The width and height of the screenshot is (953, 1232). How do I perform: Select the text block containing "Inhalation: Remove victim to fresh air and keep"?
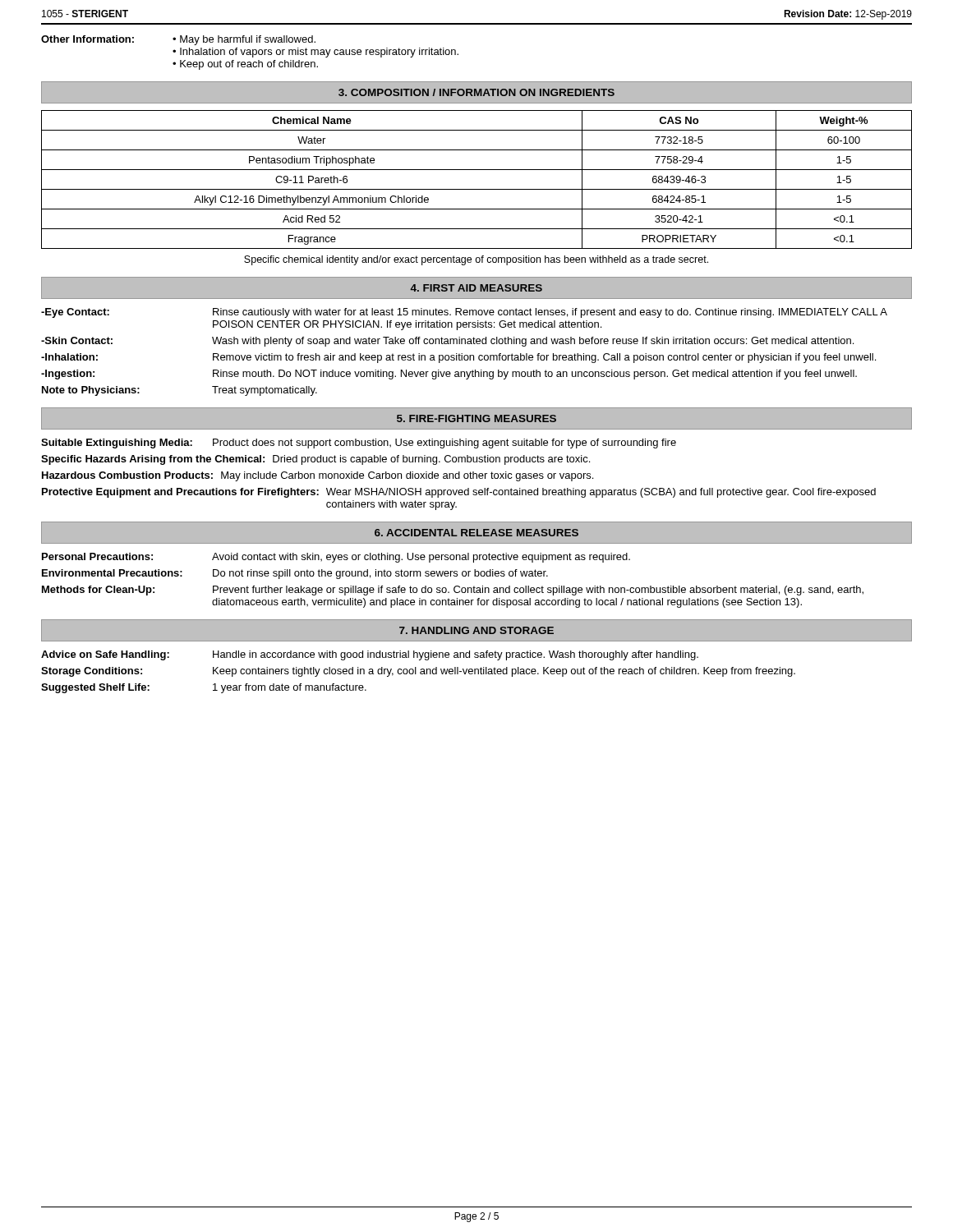point(476,357)
